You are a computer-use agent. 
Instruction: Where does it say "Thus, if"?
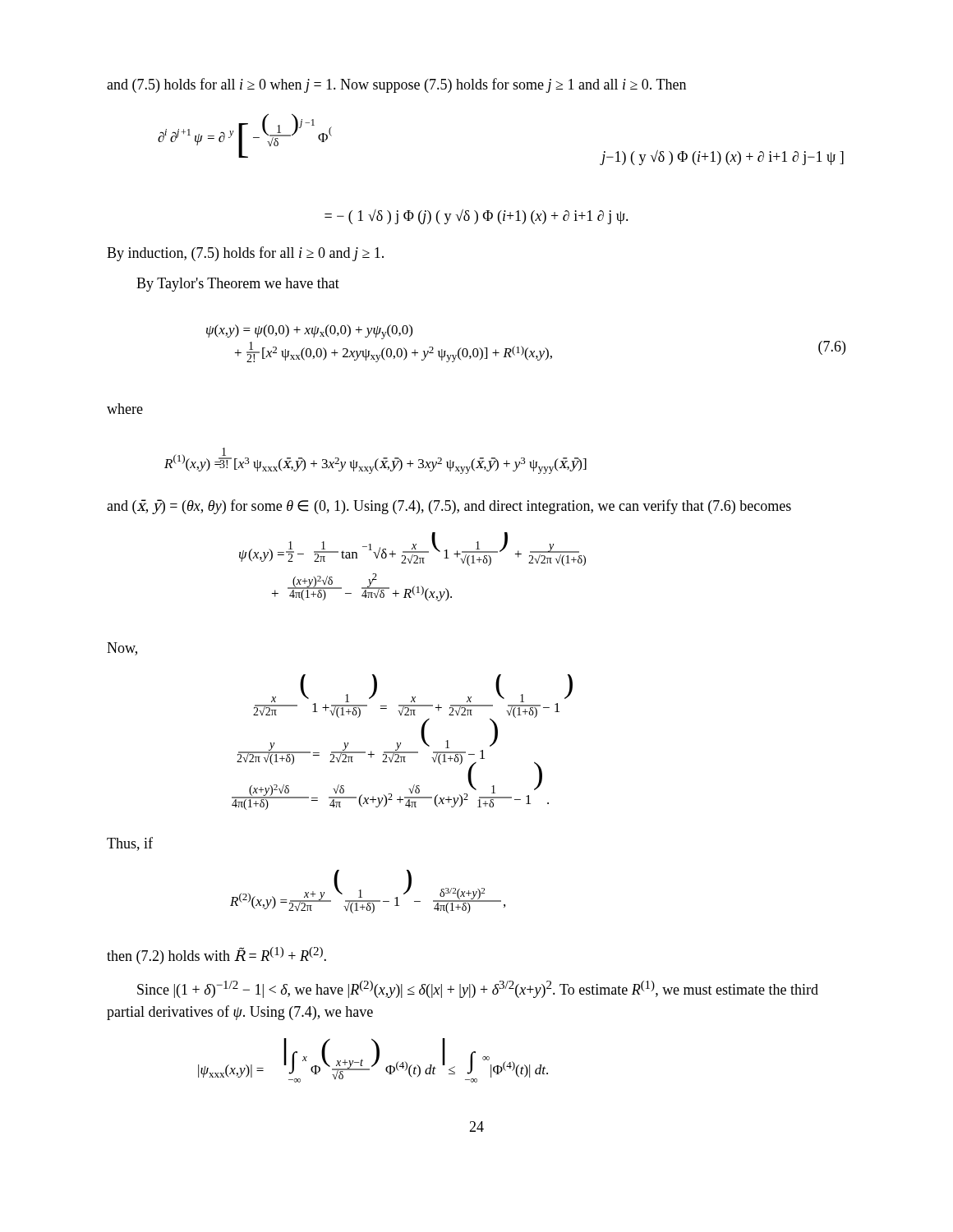[x=130, y=843]
